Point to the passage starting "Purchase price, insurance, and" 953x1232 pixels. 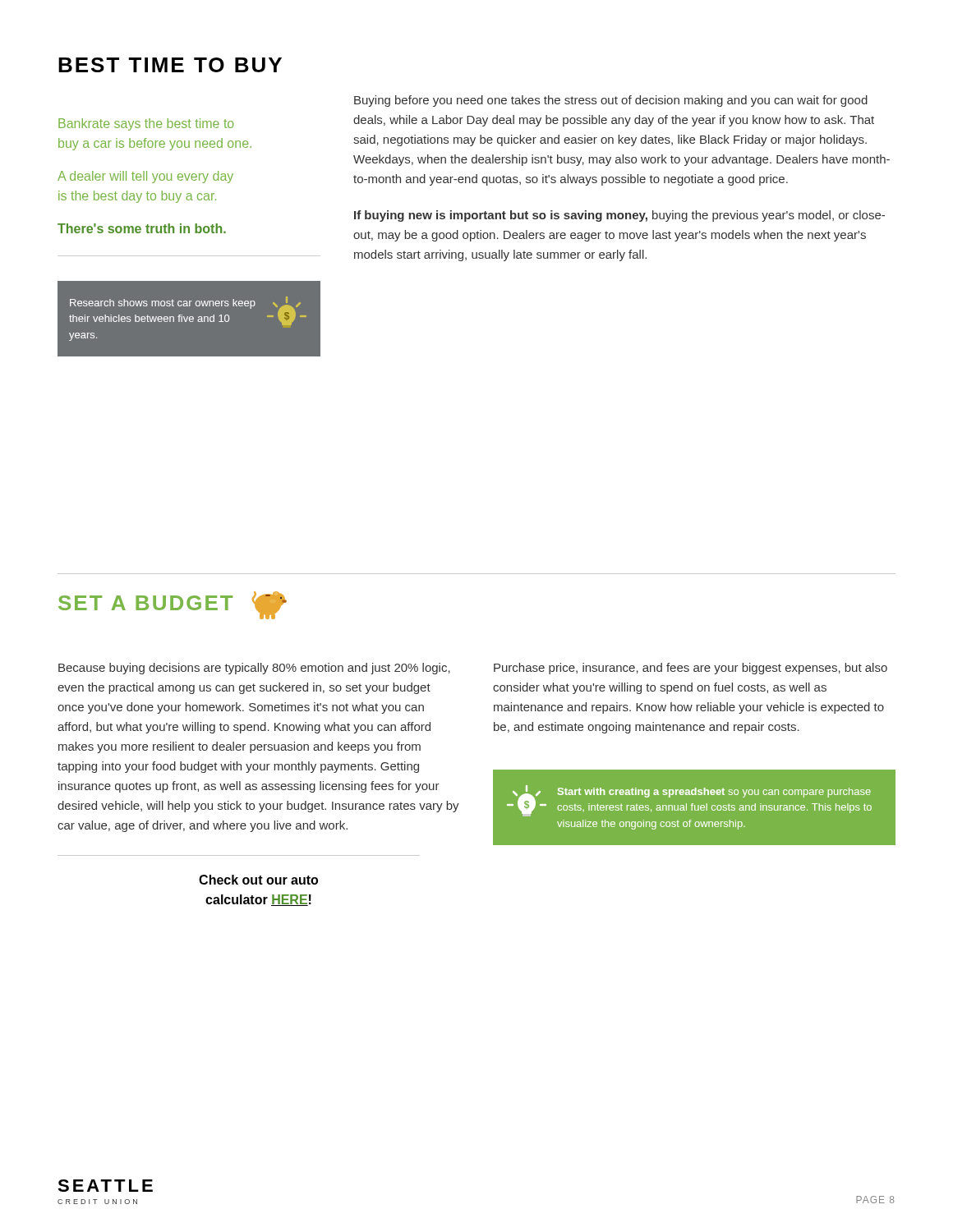(x=694, y=697)
